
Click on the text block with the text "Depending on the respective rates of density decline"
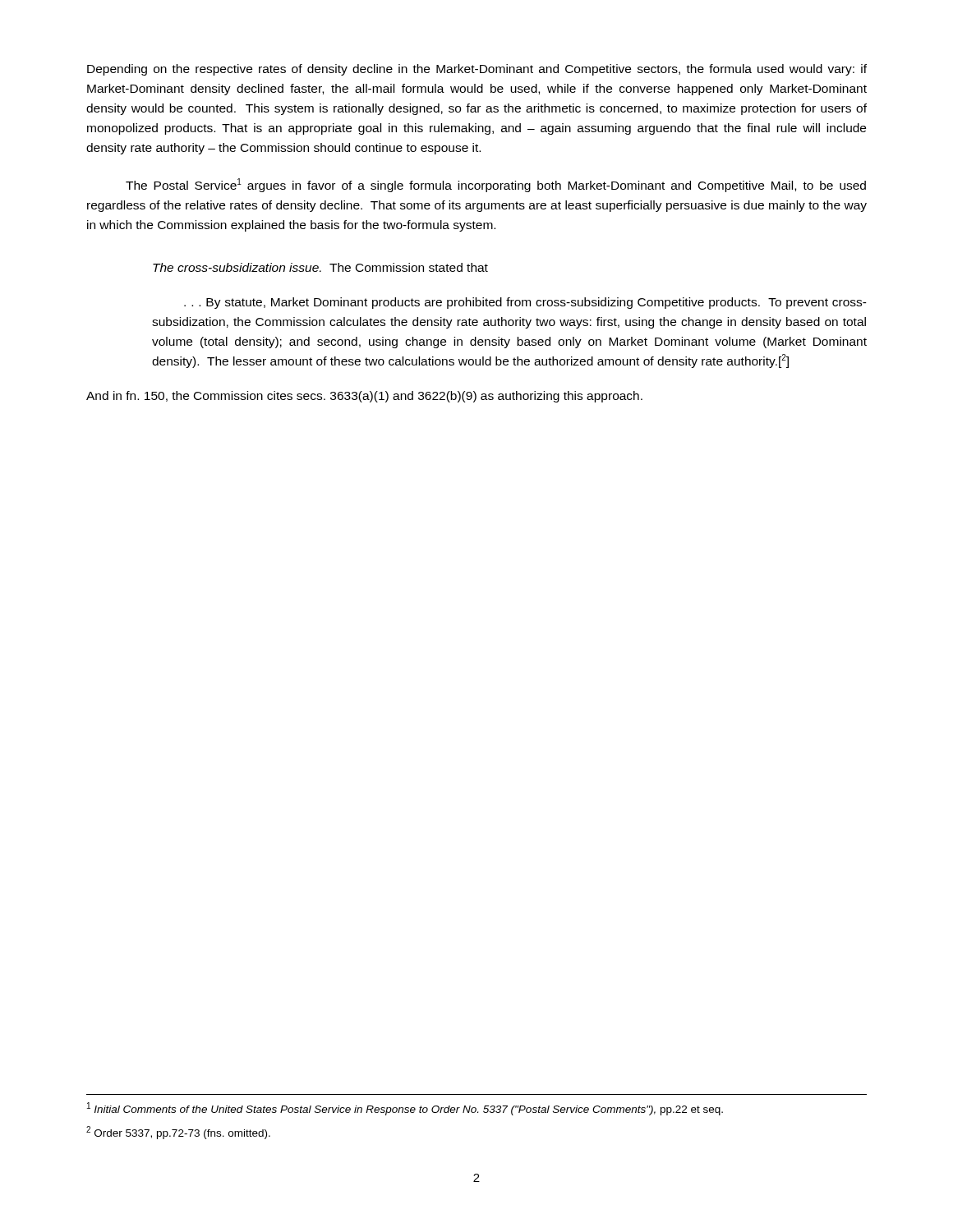(x=476, y=108)
